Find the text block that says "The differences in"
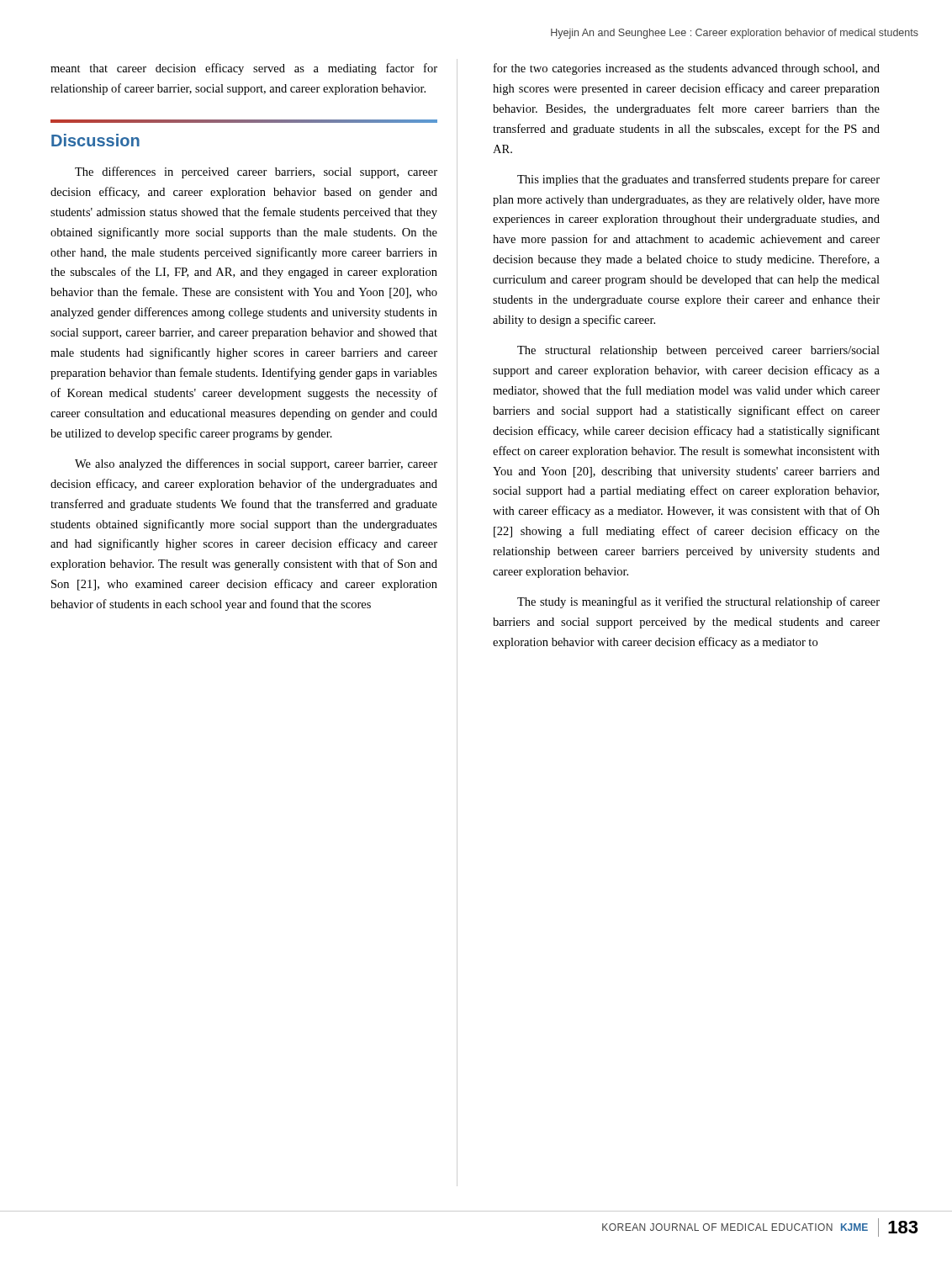The width and height of the screenshot is (952, 1262). click(x=244, y=302)
